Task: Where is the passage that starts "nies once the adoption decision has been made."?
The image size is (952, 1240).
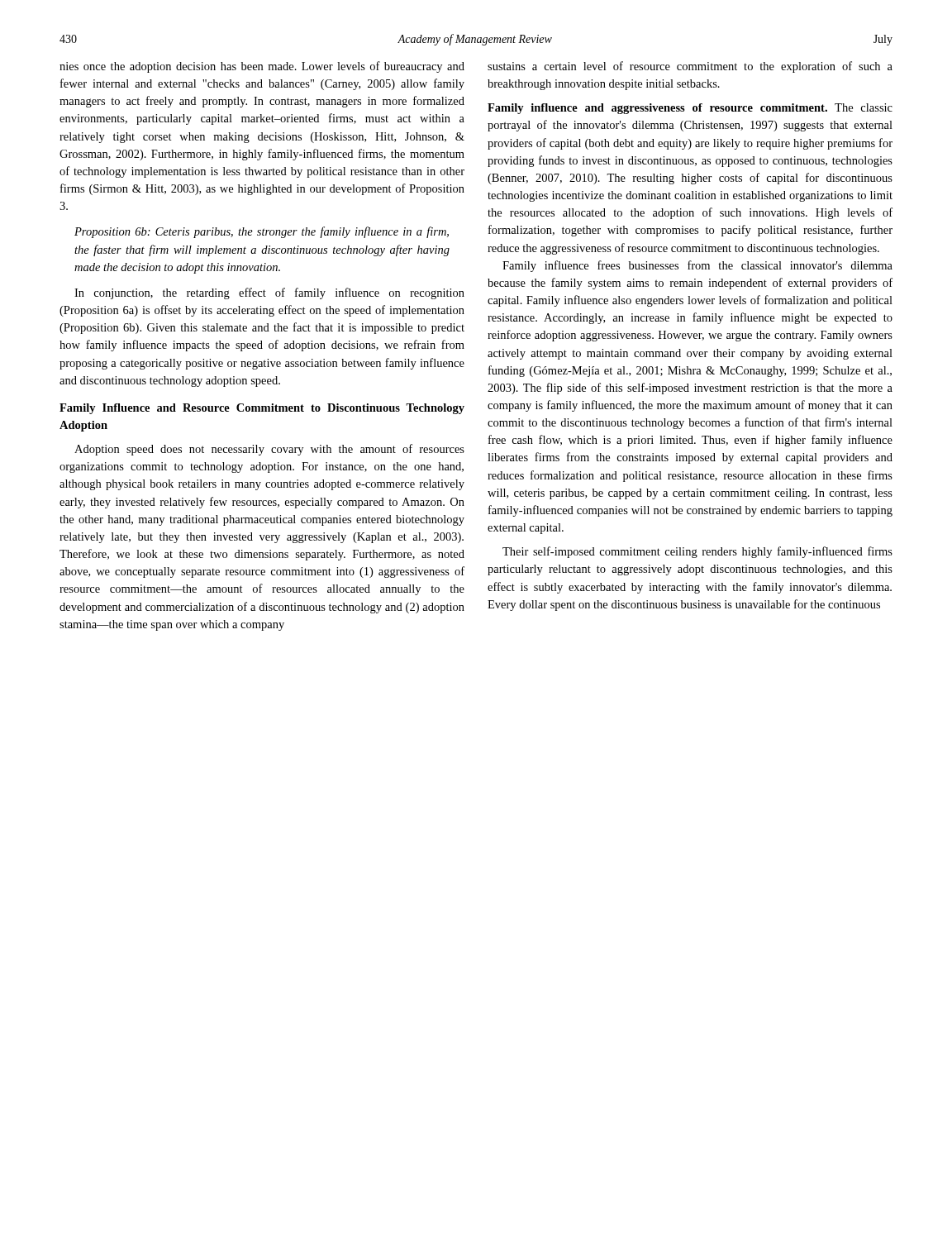Action: point(262,137)
